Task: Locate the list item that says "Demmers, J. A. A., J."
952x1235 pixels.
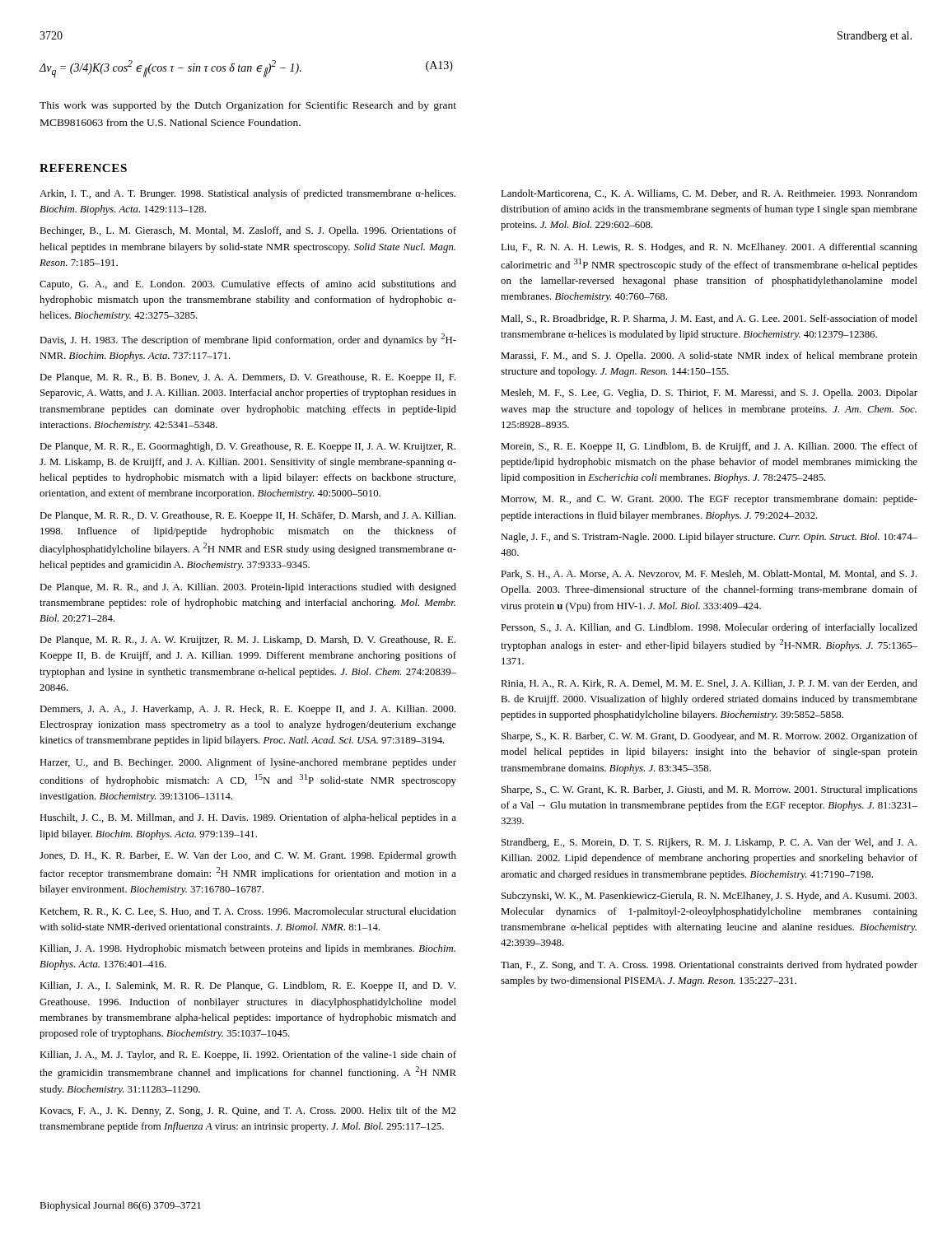Action: point(248,725)
